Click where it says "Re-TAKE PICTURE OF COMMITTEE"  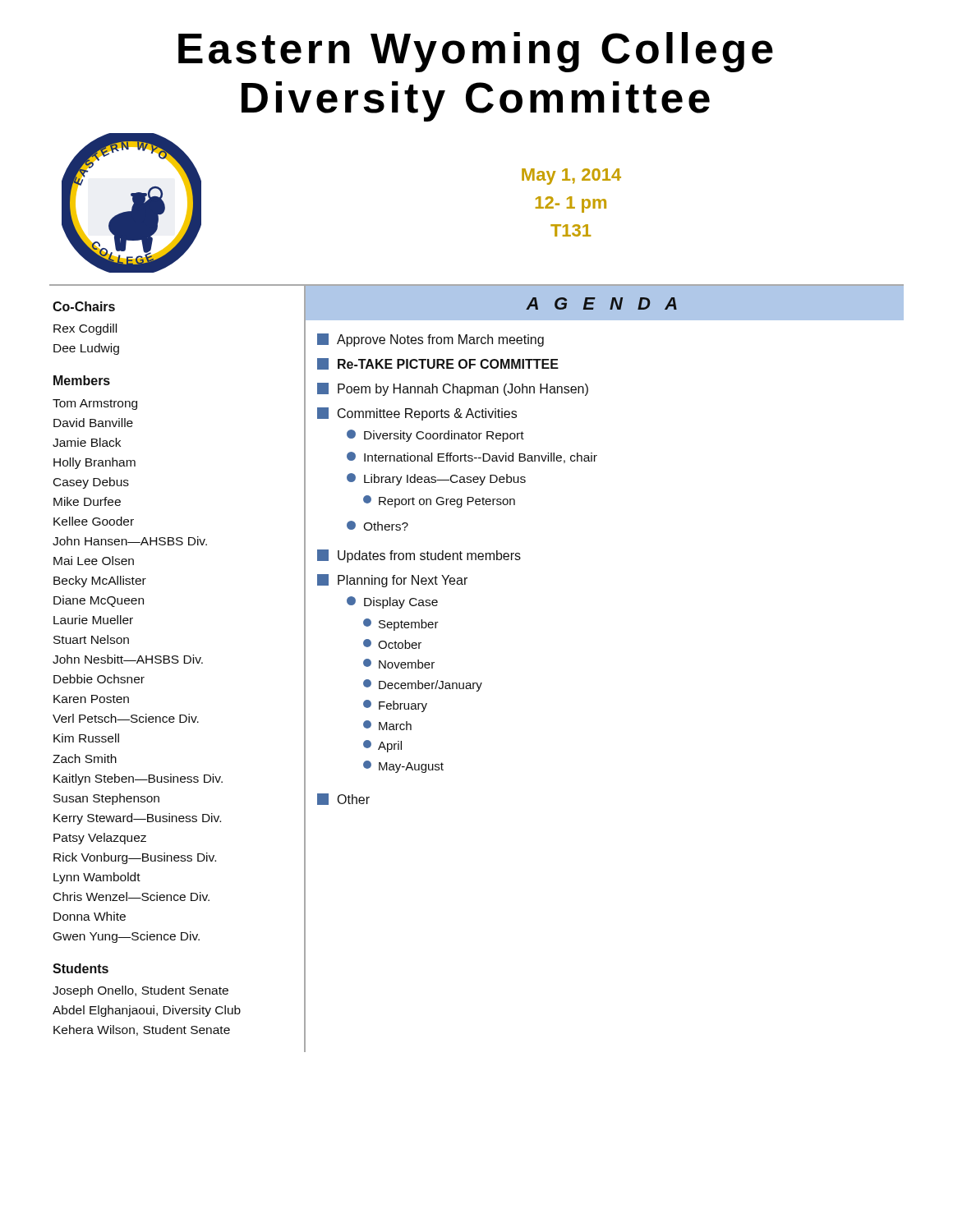(x=438, y=364)
